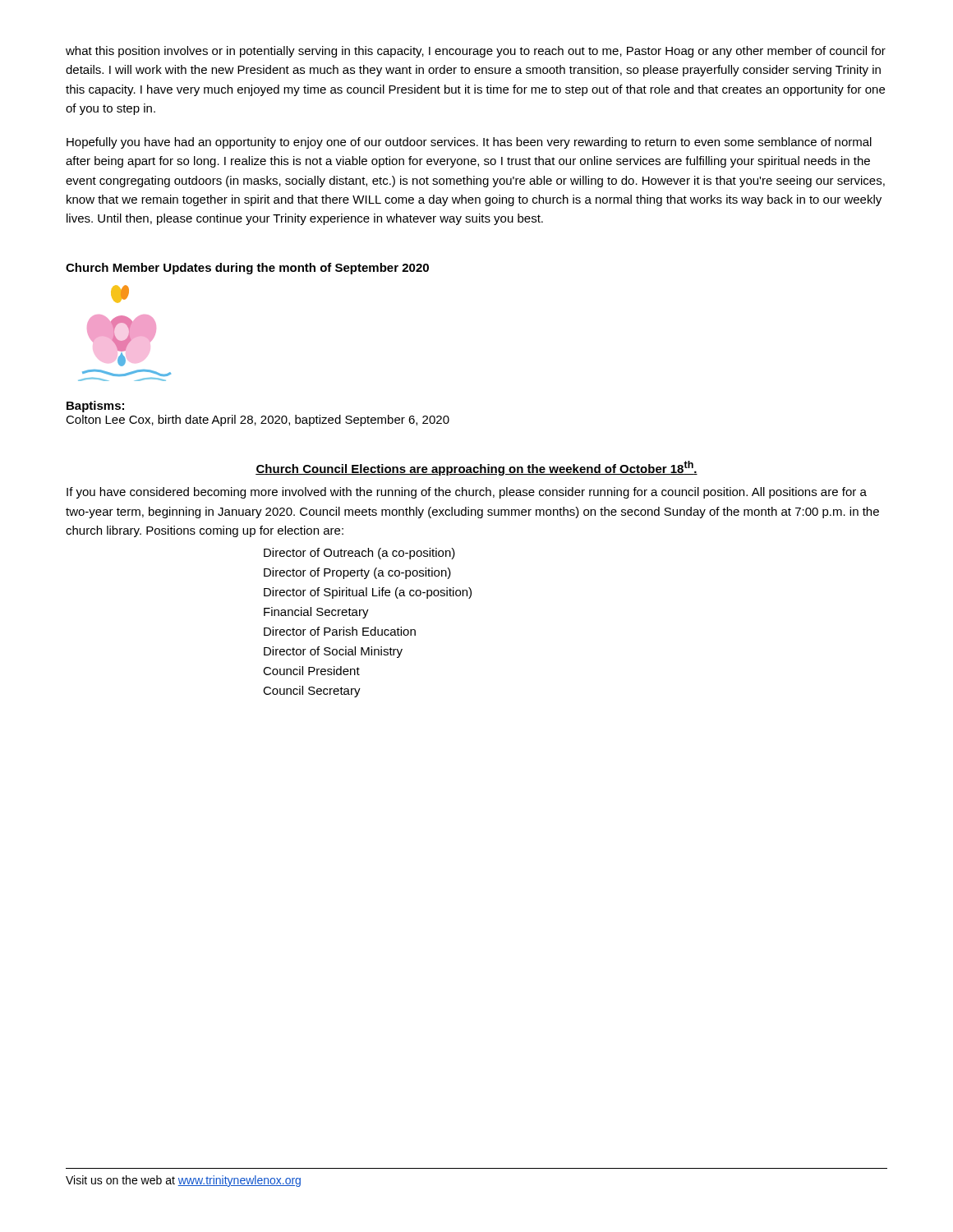Navigate to the passage starting "Financial Secretary"
This screenshot has height=1232, width=953.
coord(316,612)
